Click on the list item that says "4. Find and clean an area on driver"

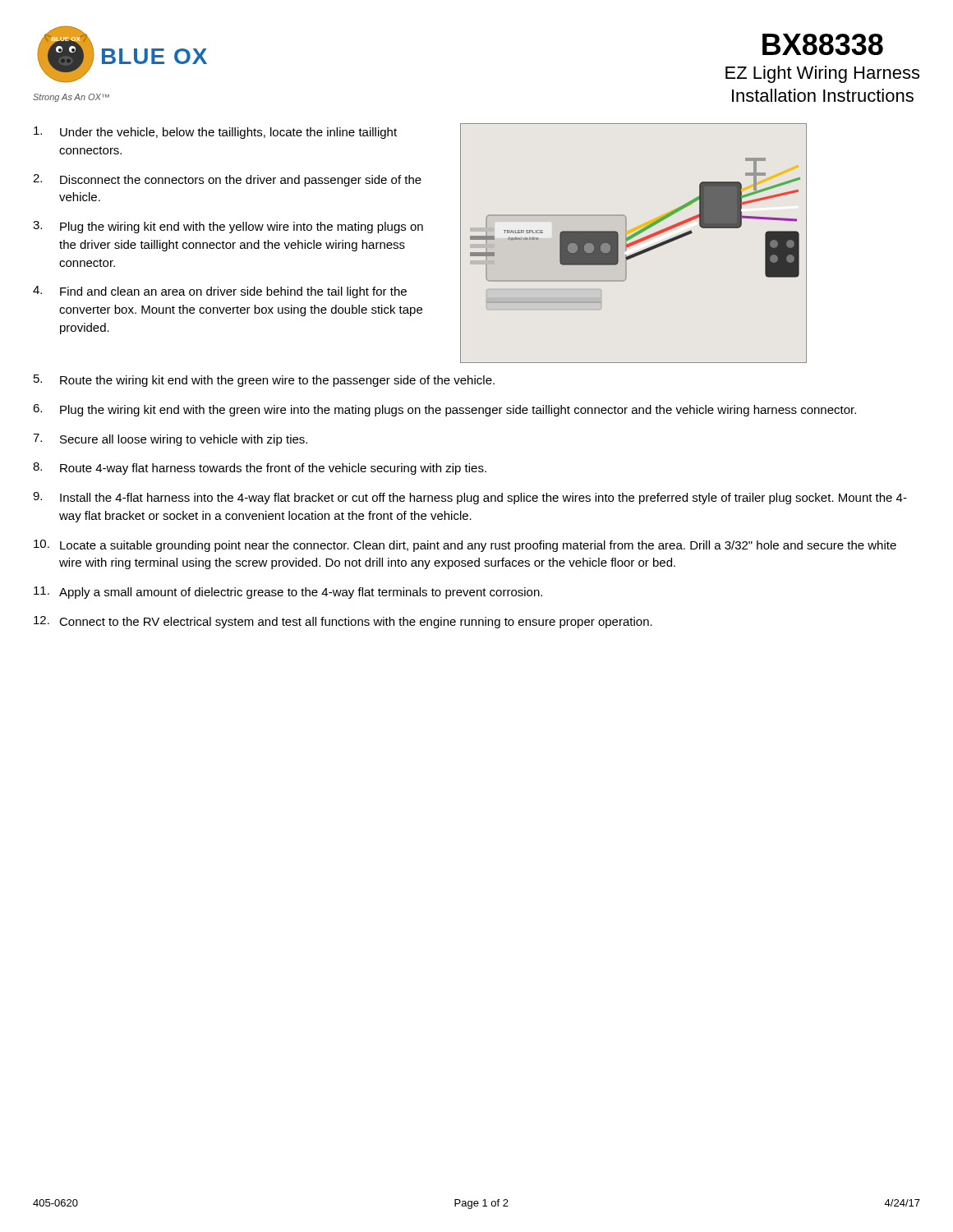click(234, 310)
